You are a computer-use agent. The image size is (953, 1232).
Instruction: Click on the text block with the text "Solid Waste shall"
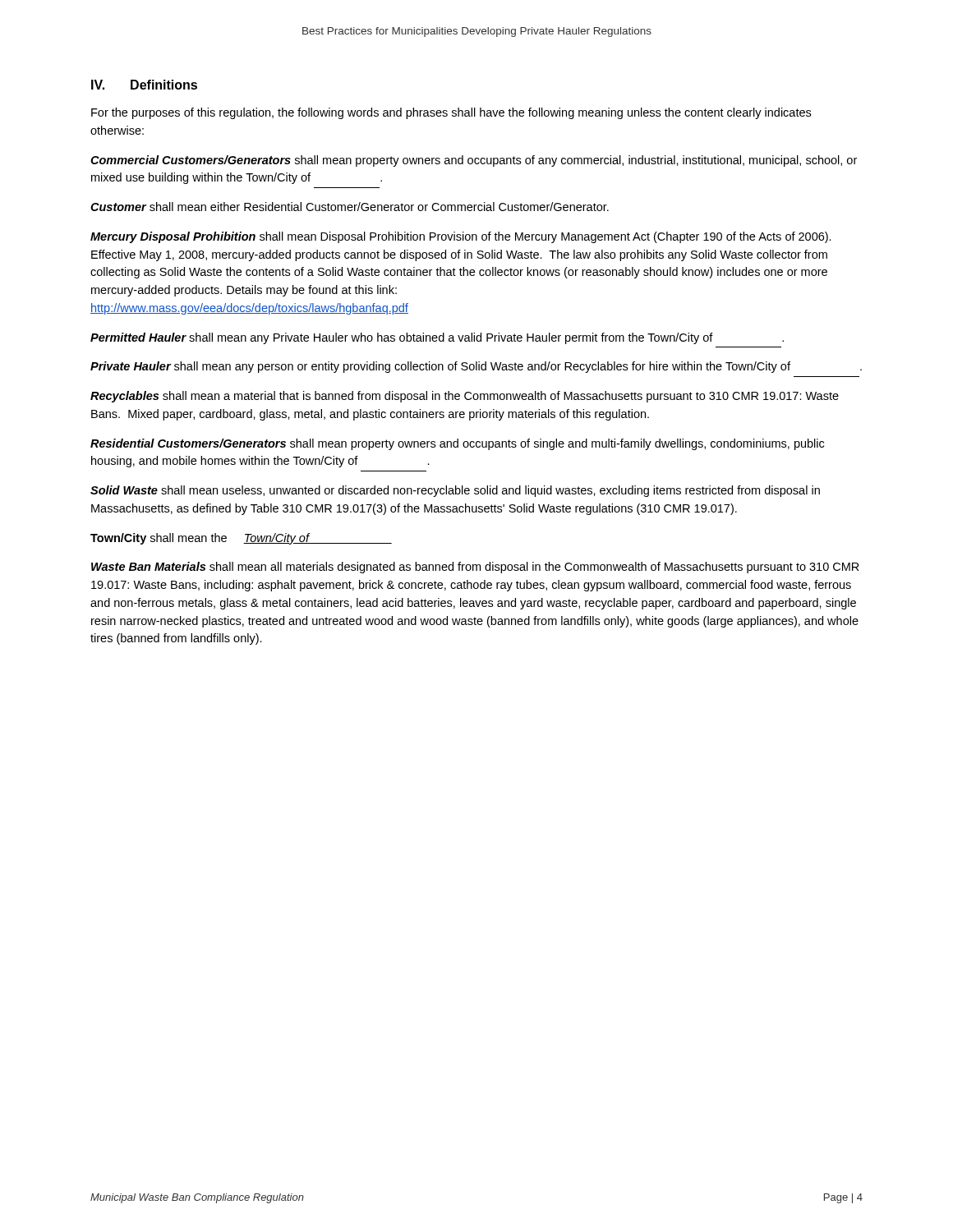click(x=476, y=500)
